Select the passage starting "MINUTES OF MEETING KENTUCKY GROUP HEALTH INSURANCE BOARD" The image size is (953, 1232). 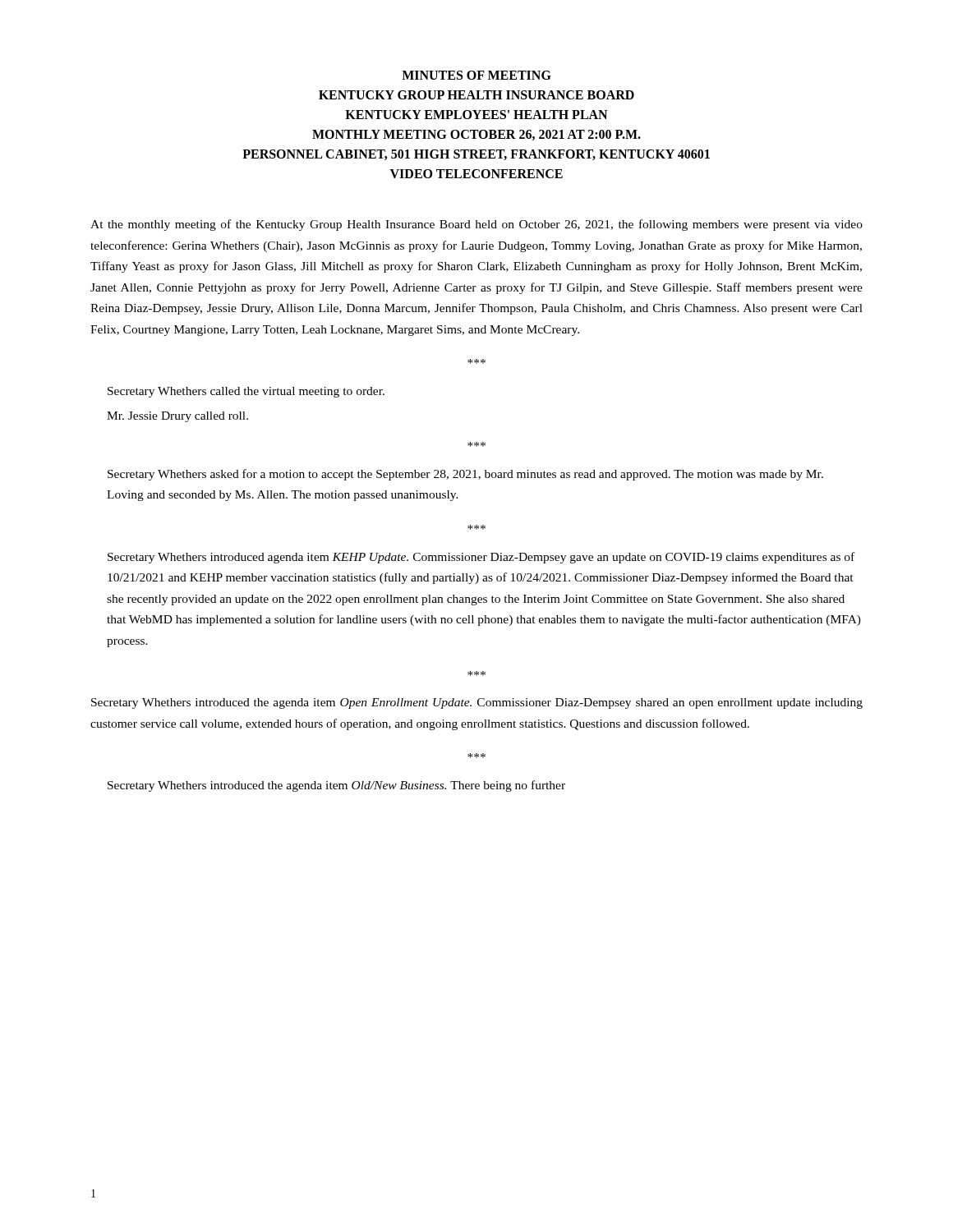tap(476, 124)
